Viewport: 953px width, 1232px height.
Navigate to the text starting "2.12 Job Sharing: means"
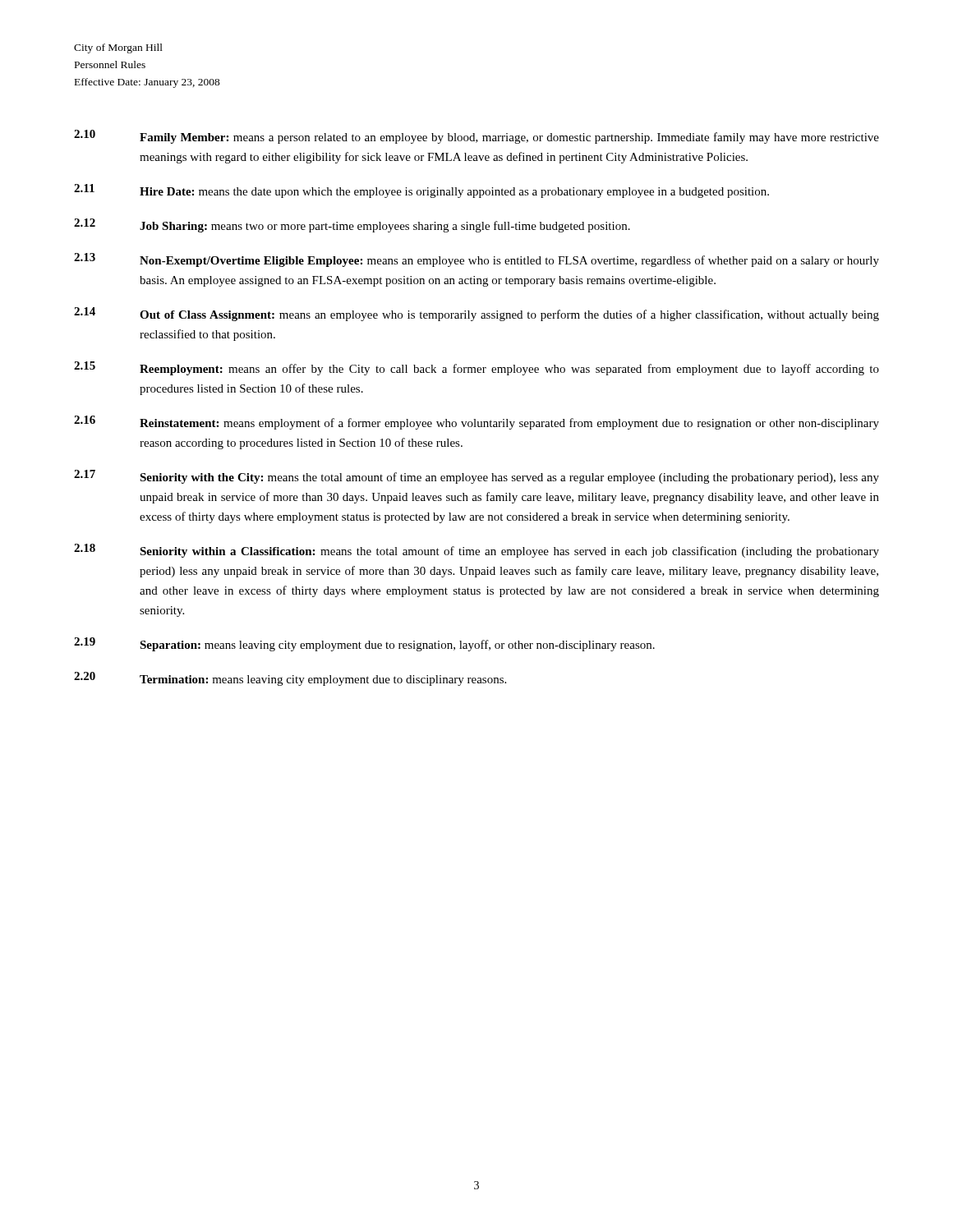click(x=476, y=226)
